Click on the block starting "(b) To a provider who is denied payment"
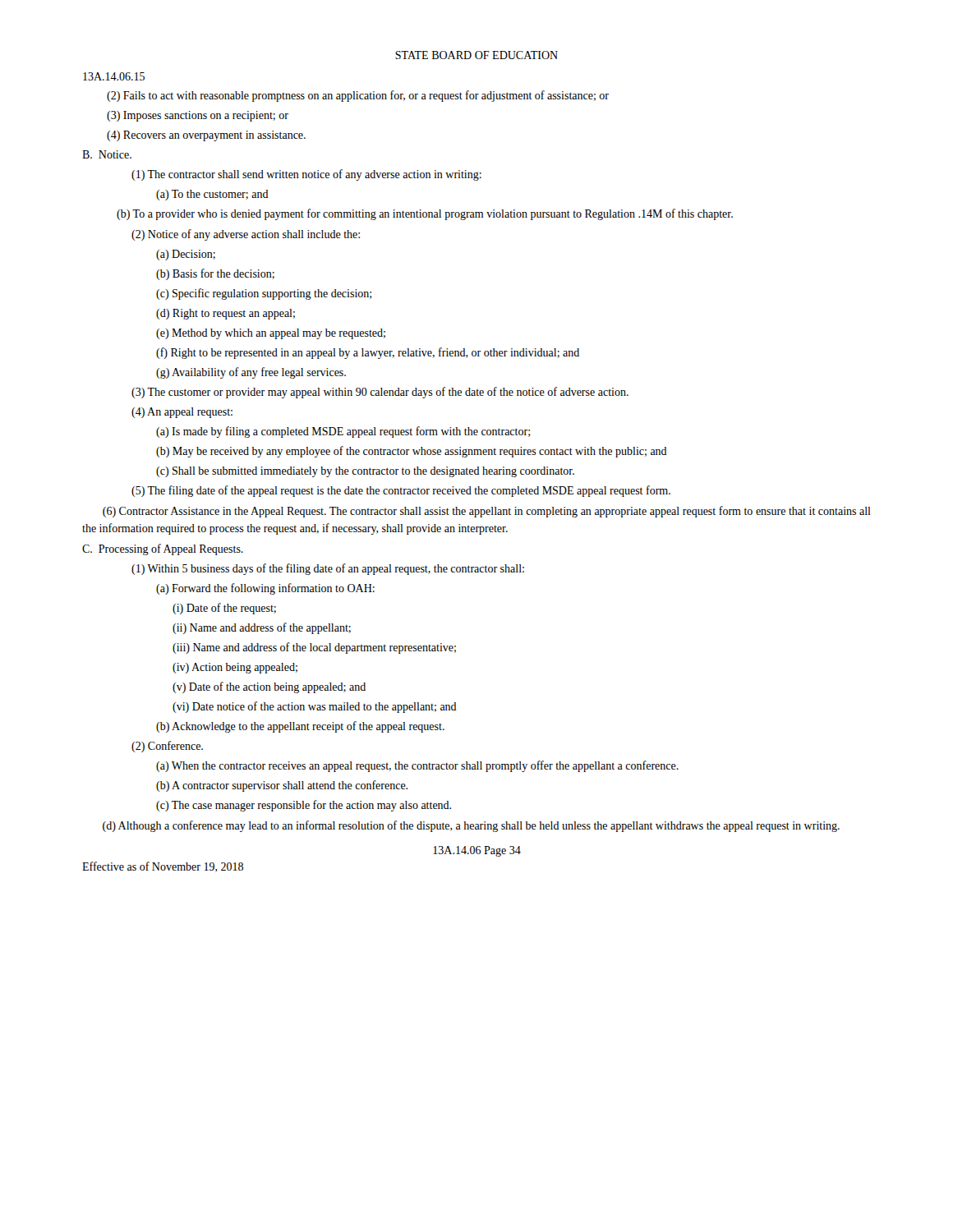 tap(408, 214)
